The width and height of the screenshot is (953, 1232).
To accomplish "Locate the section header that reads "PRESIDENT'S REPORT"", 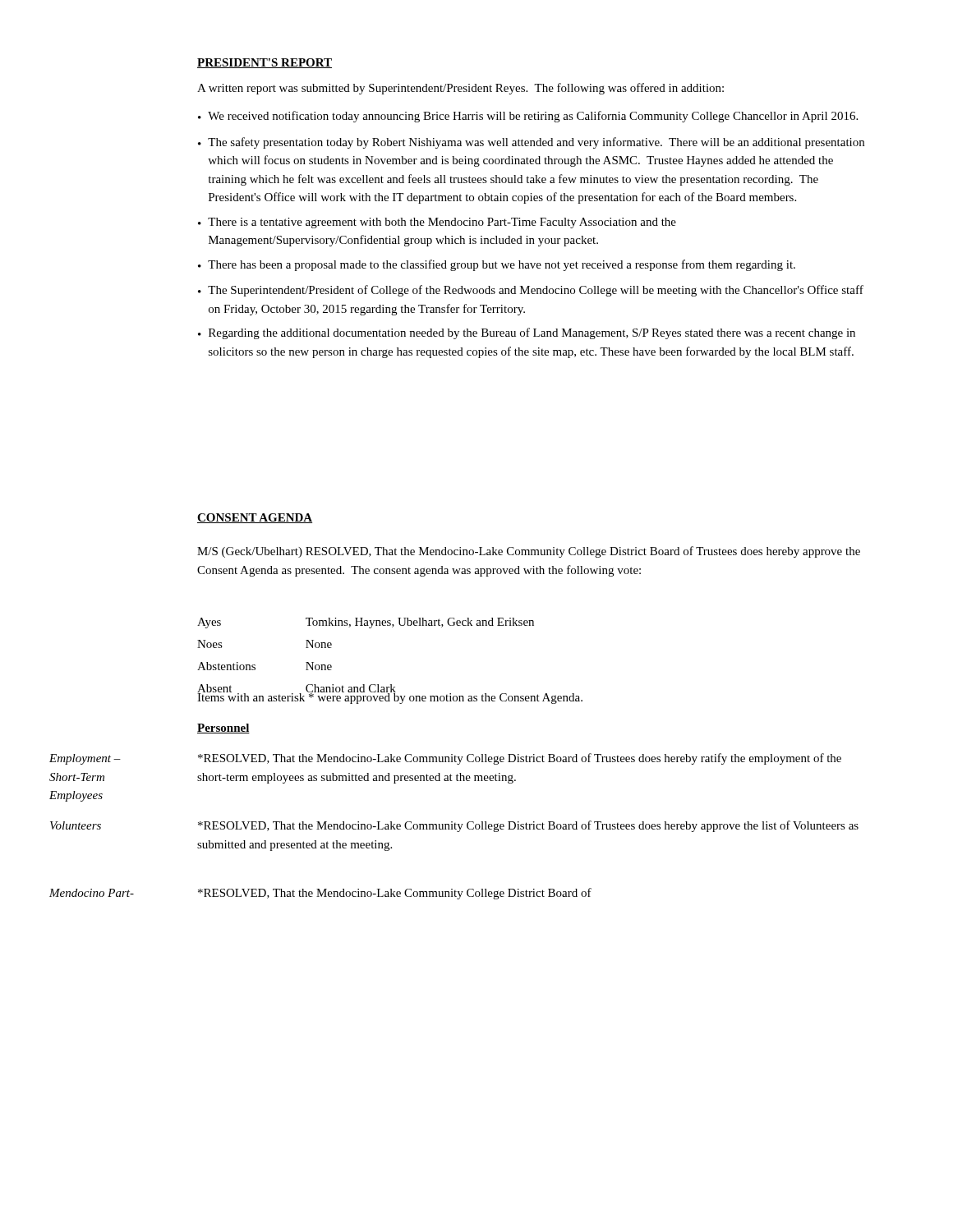I will 265,62.
